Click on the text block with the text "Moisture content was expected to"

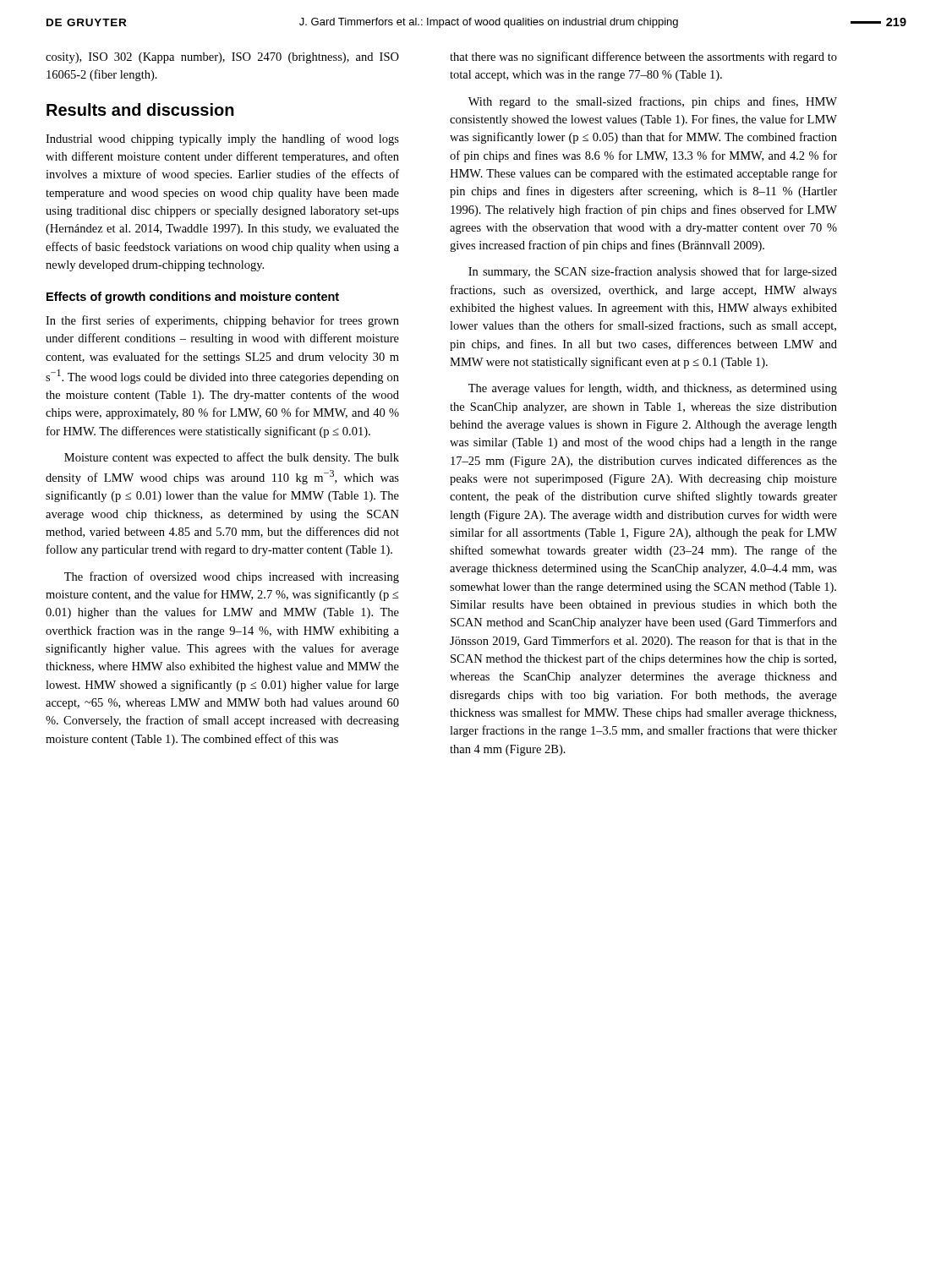pos(222,504)
